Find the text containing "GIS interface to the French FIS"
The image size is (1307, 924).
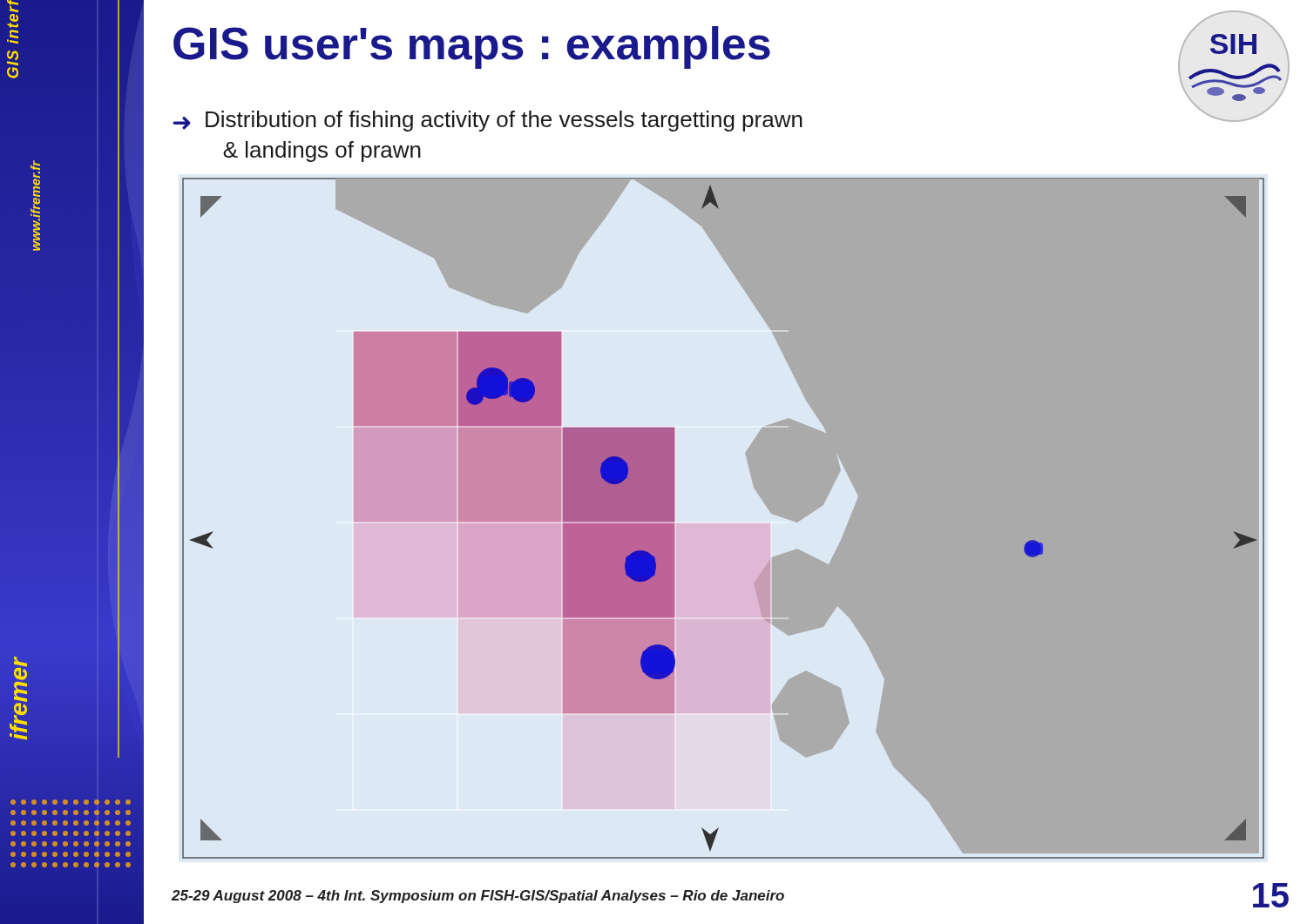[x=13, y=39]
